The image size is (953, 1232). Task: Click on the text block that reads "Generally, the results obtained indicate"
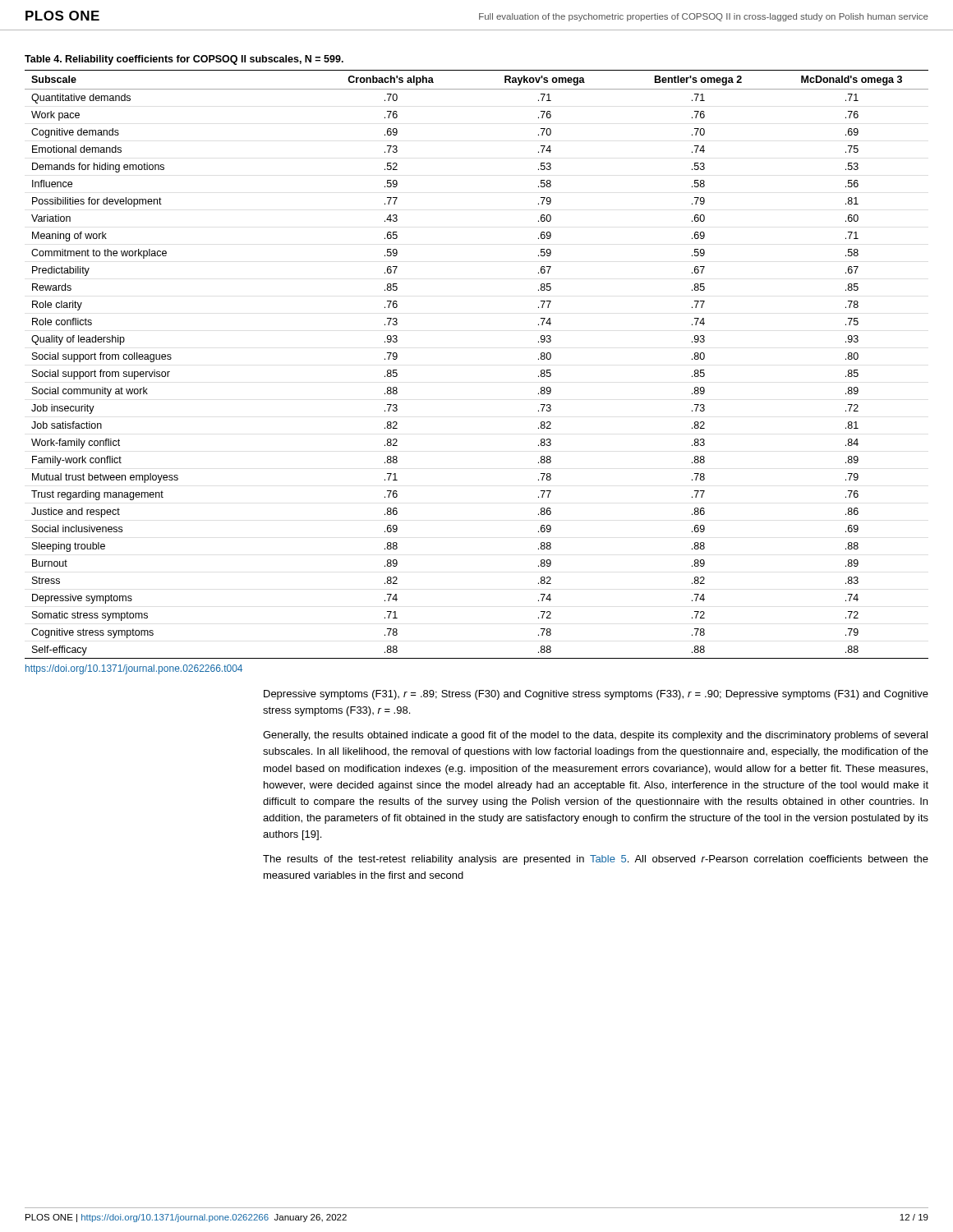(x=596, y=785)
